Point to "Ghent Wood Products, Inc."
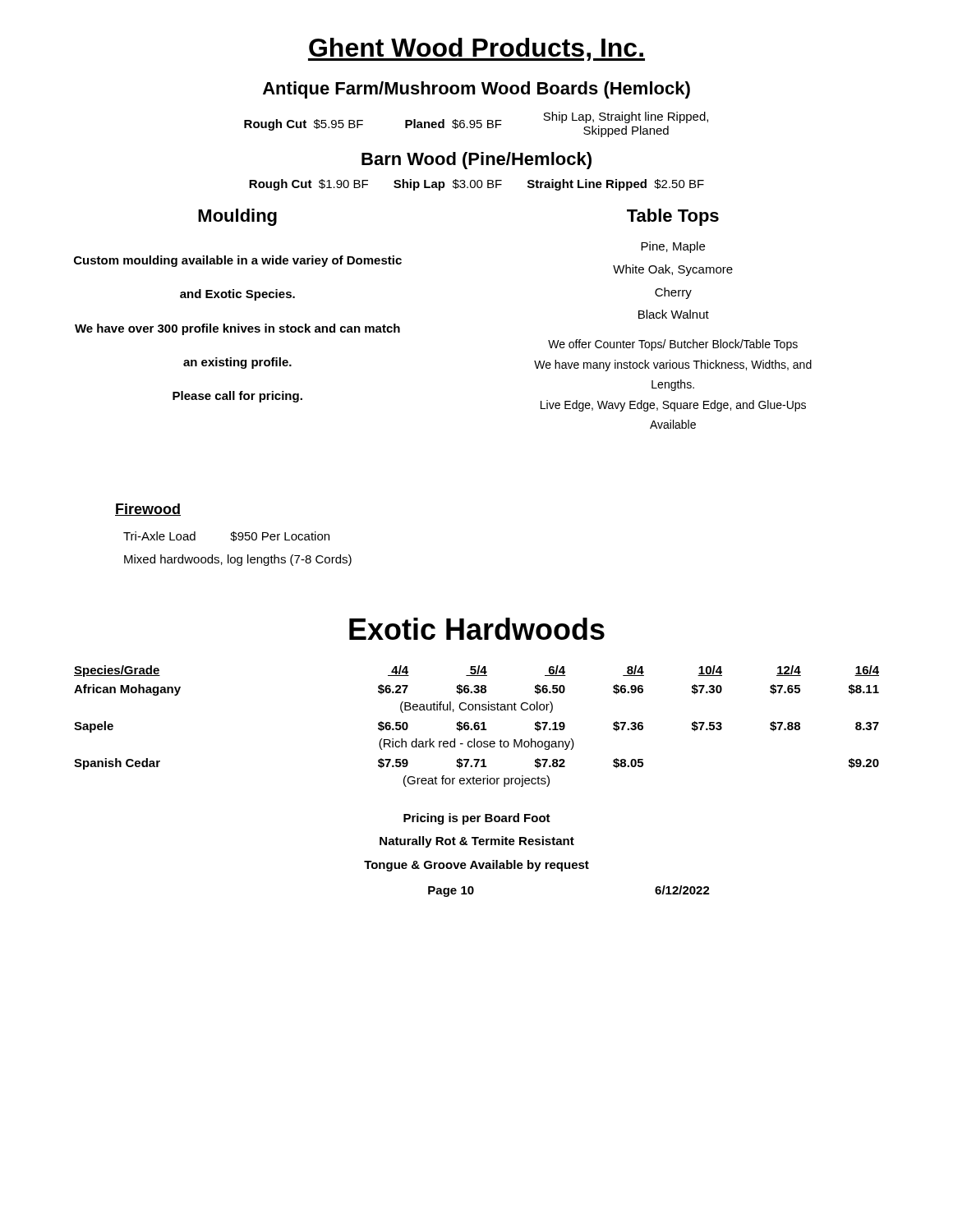953x1232 pixels. point(476,48)
